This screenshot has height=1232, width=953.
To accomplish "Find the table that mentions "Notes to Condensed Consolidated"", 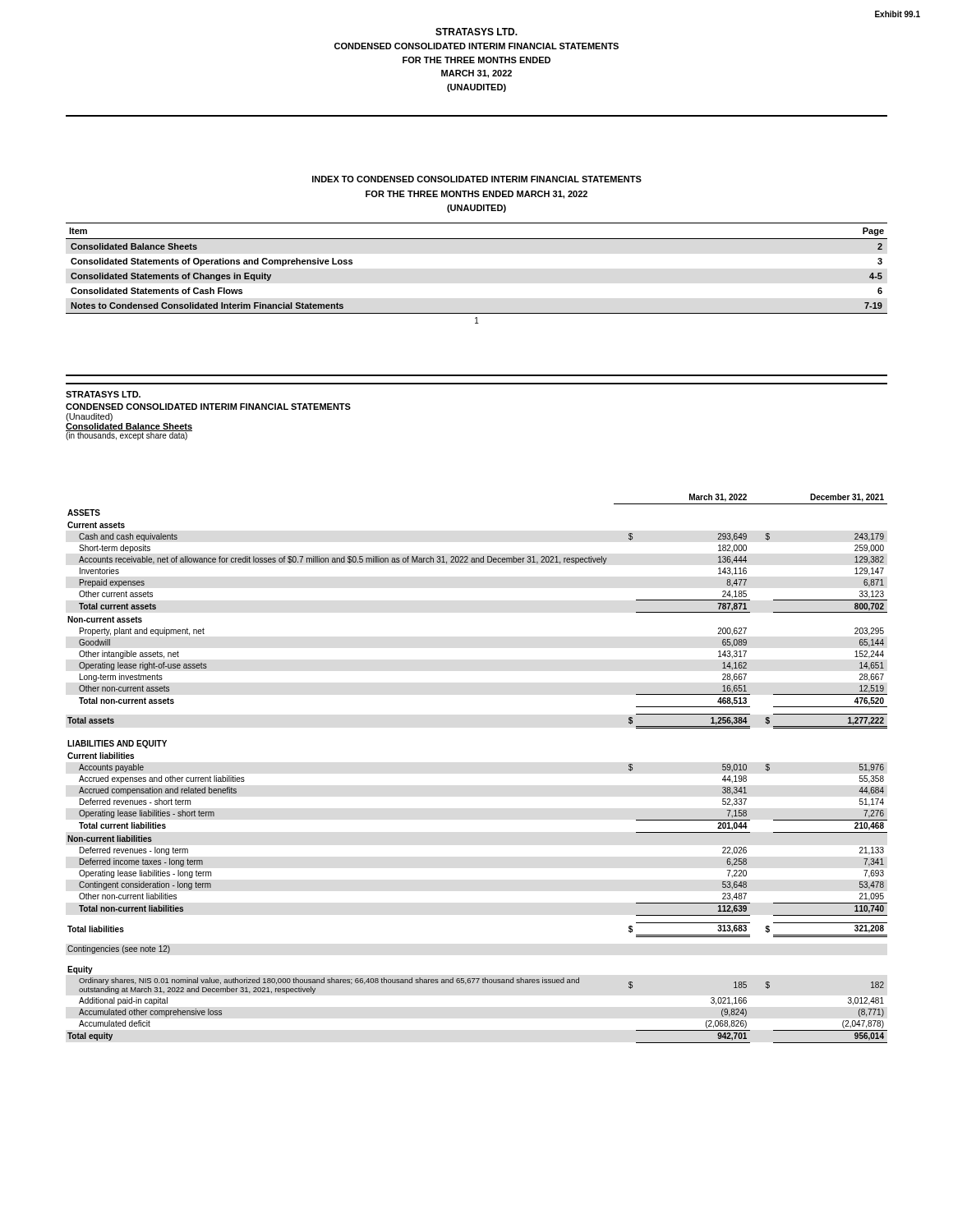I will pyautogui.click(x=476, y=275).
